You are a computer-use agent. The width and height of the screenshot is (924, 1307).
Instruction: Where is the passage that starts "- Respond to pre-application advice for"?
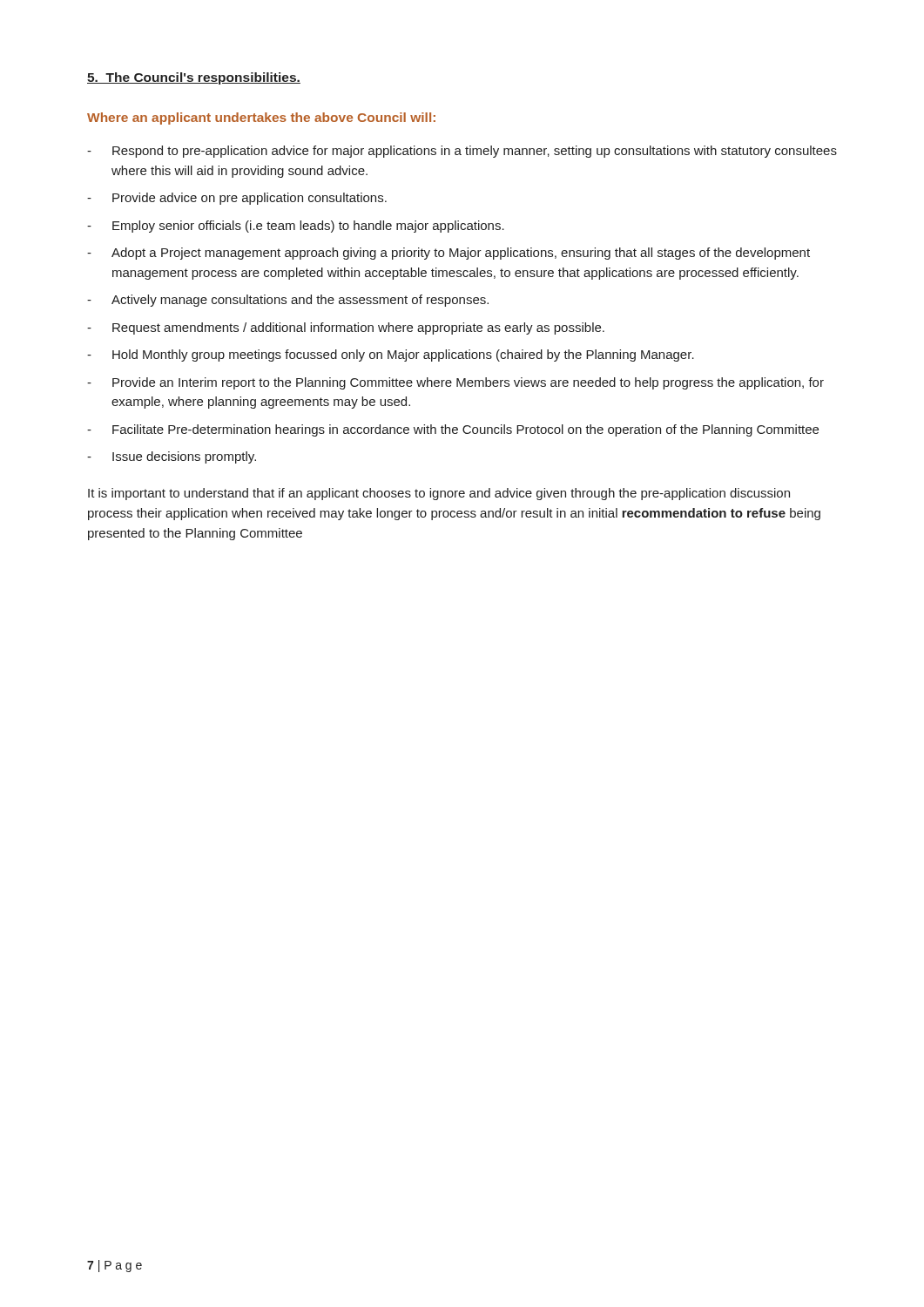coord(462,161)
